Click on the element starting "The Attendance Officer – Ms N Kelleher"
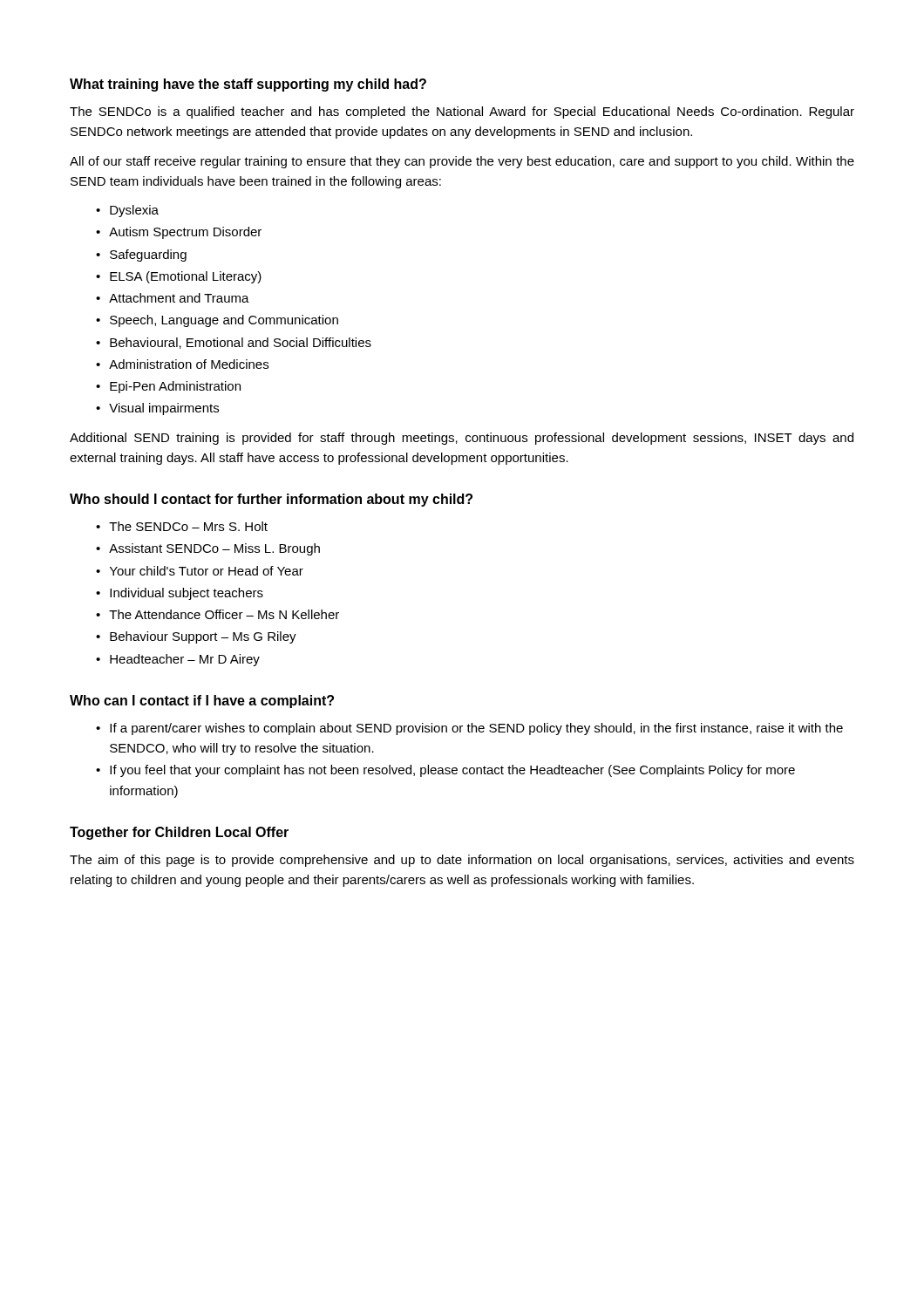The image size is (924, 1308). [x=224, y=614]
